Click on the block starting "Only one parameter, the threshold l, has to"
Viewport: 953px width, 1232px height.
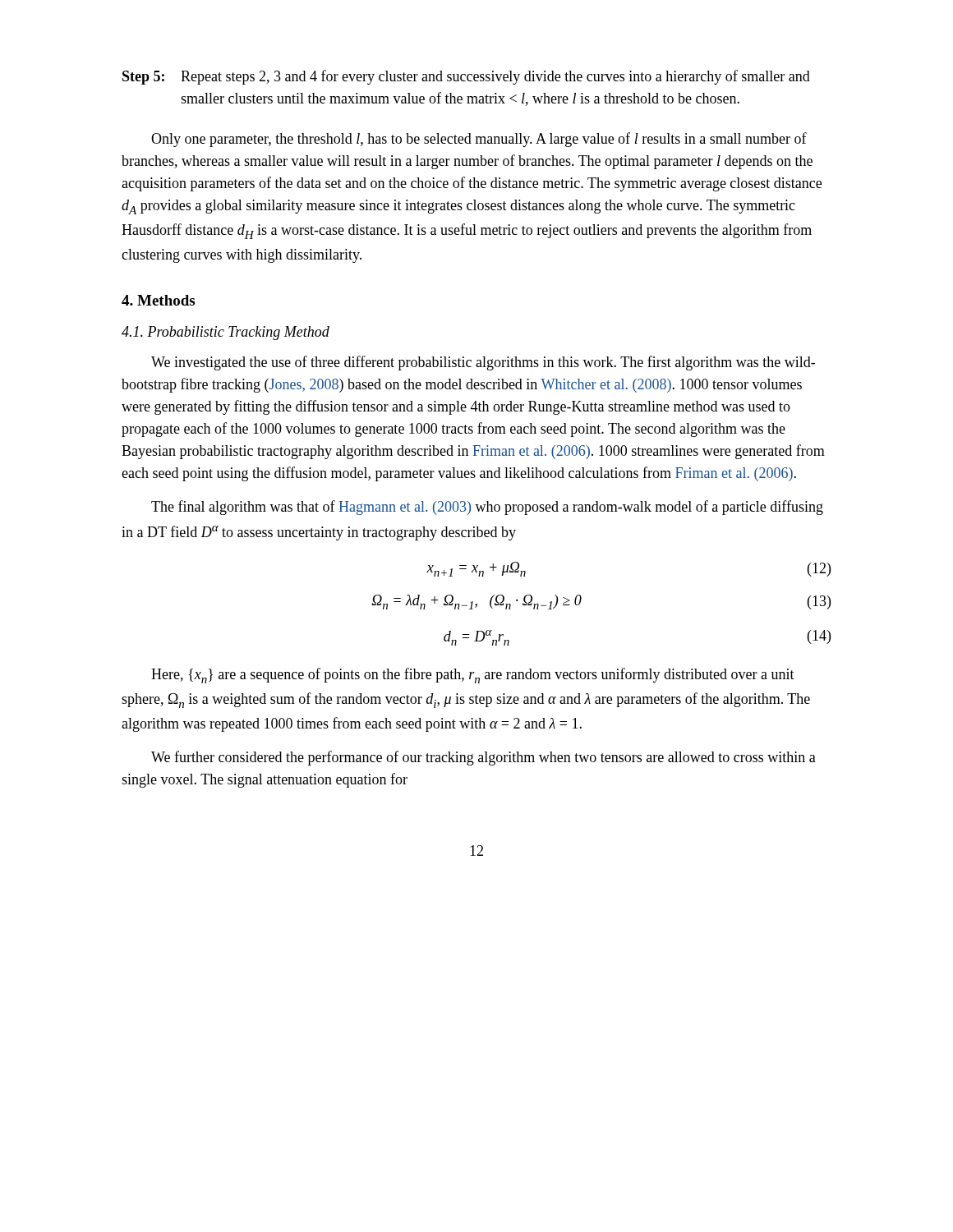click(476, 197)
